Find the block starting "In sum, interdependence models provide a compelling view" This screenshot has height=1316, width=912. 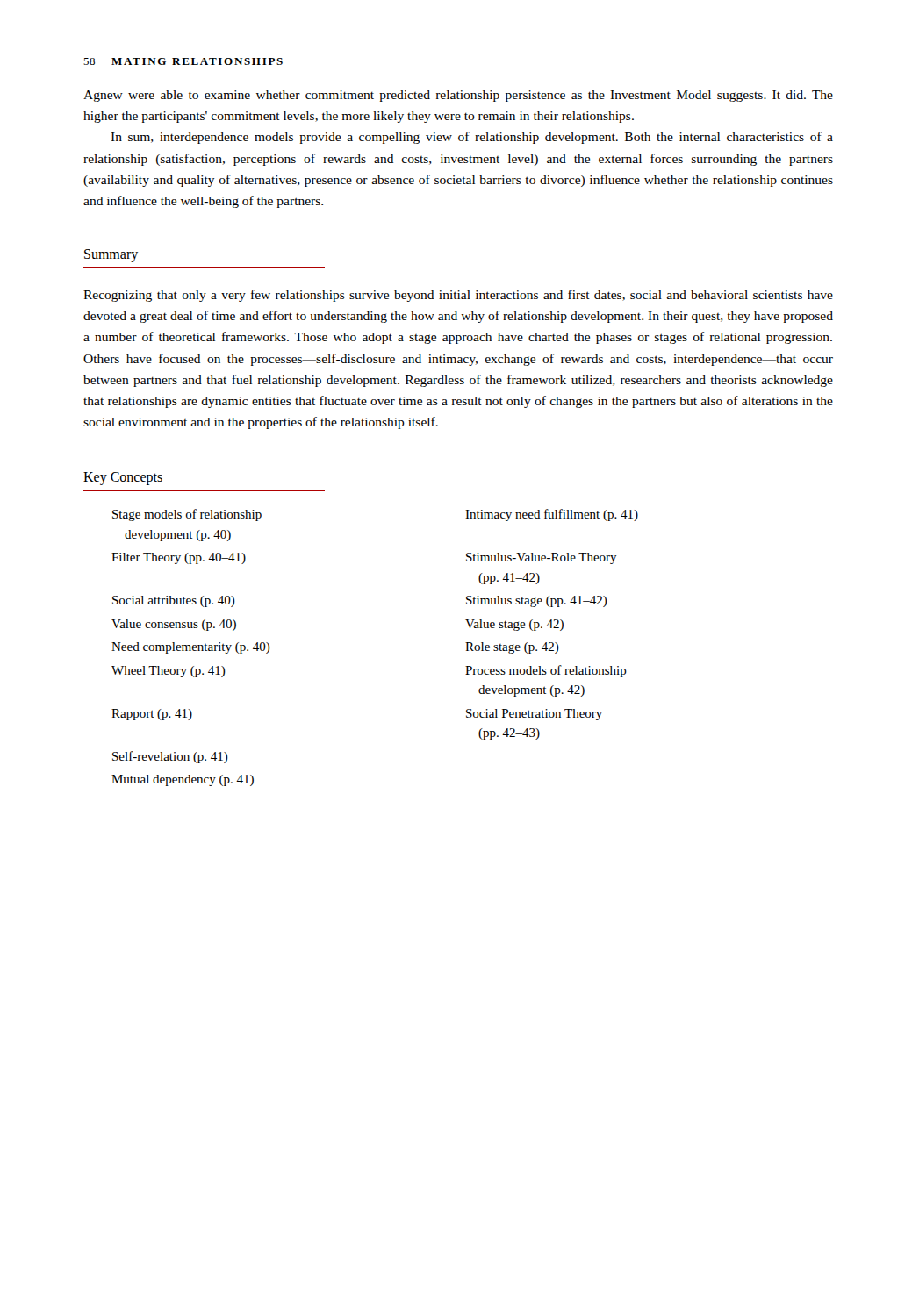click(458, 169)
